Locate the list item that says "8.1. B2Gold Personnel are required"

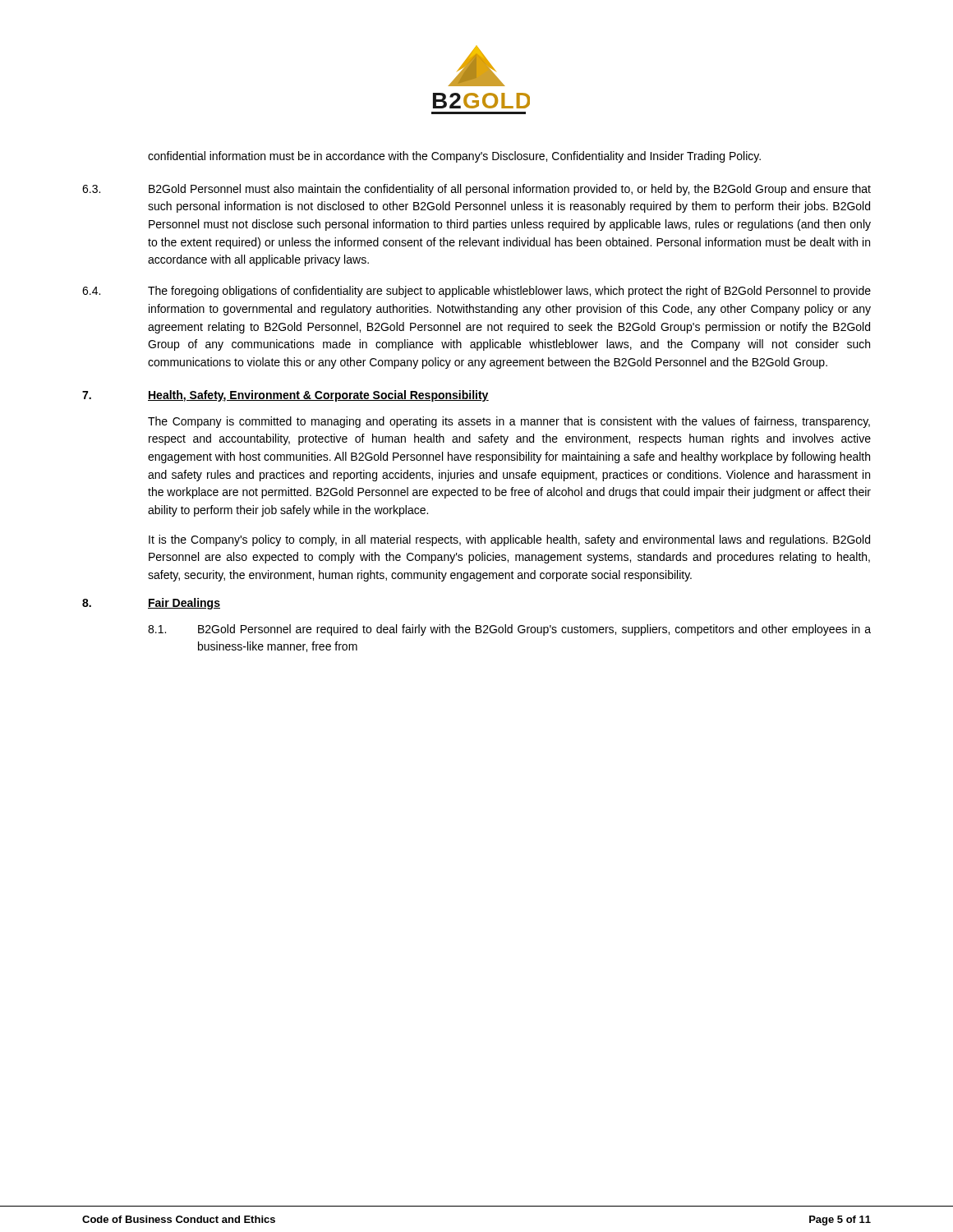point(509,639)
